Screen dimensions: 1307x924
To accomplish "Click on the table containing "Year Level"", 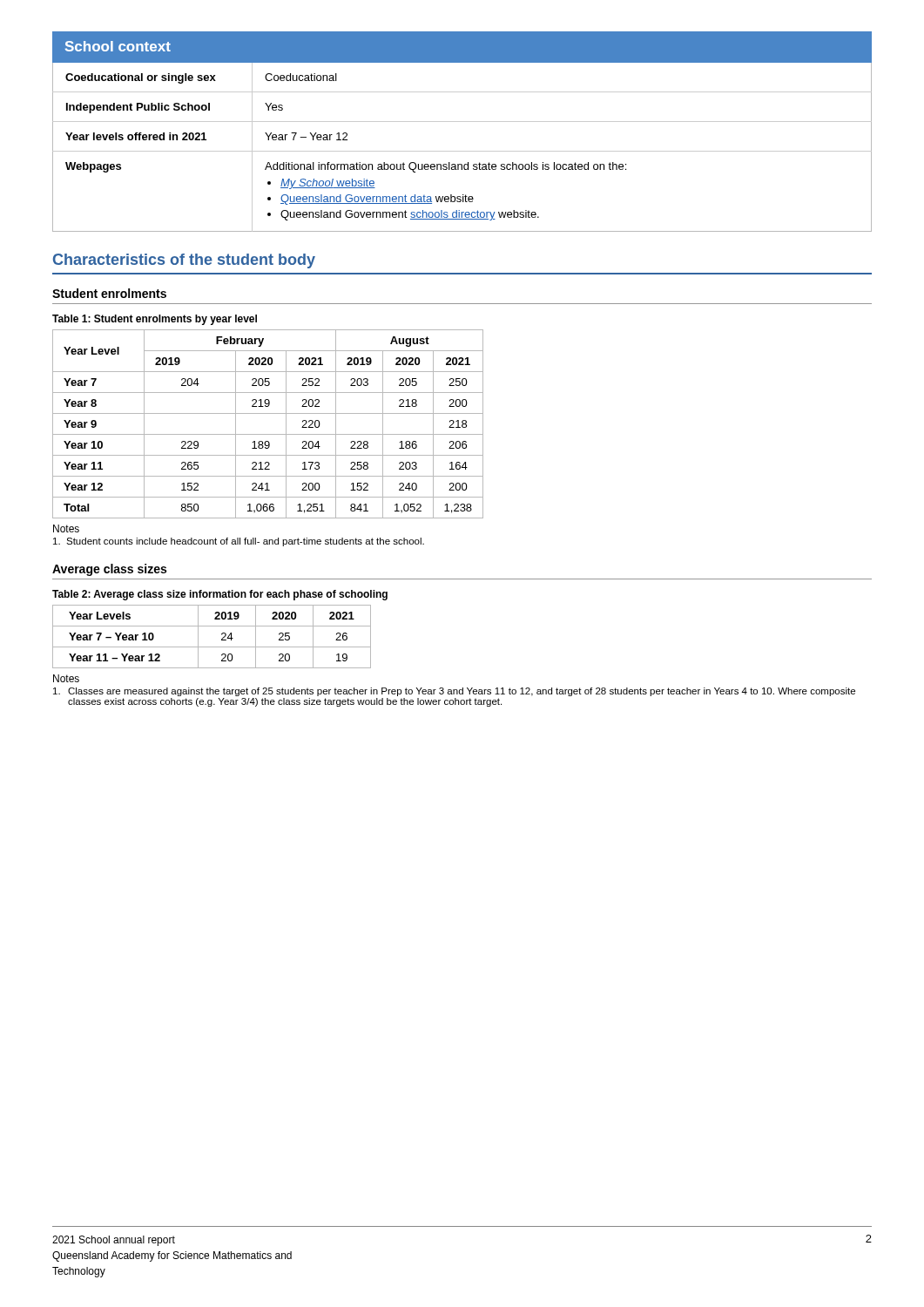I will click(462, 424).
